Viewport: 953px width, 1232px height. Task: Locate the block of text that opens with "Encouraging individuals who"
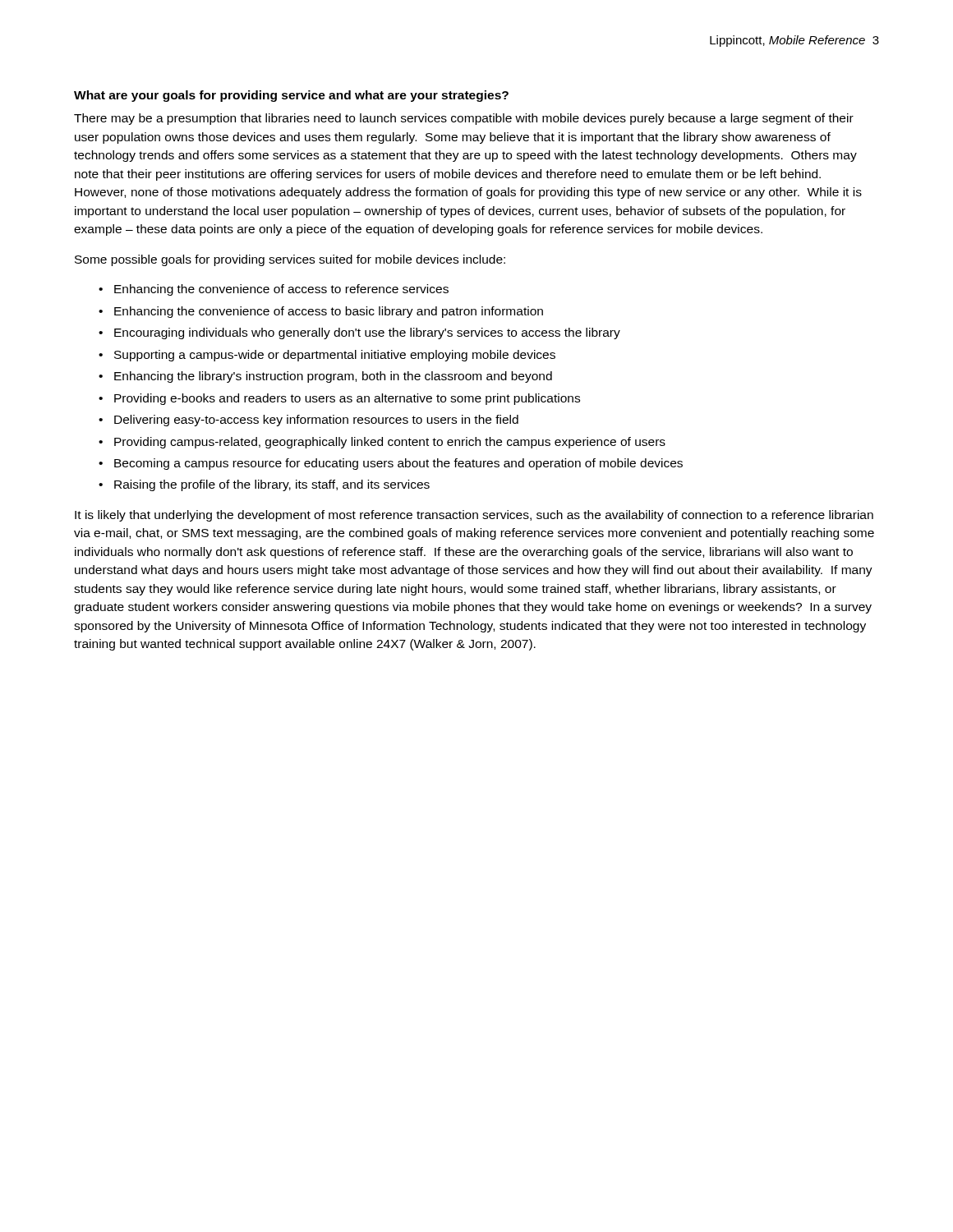pos(367,332)
